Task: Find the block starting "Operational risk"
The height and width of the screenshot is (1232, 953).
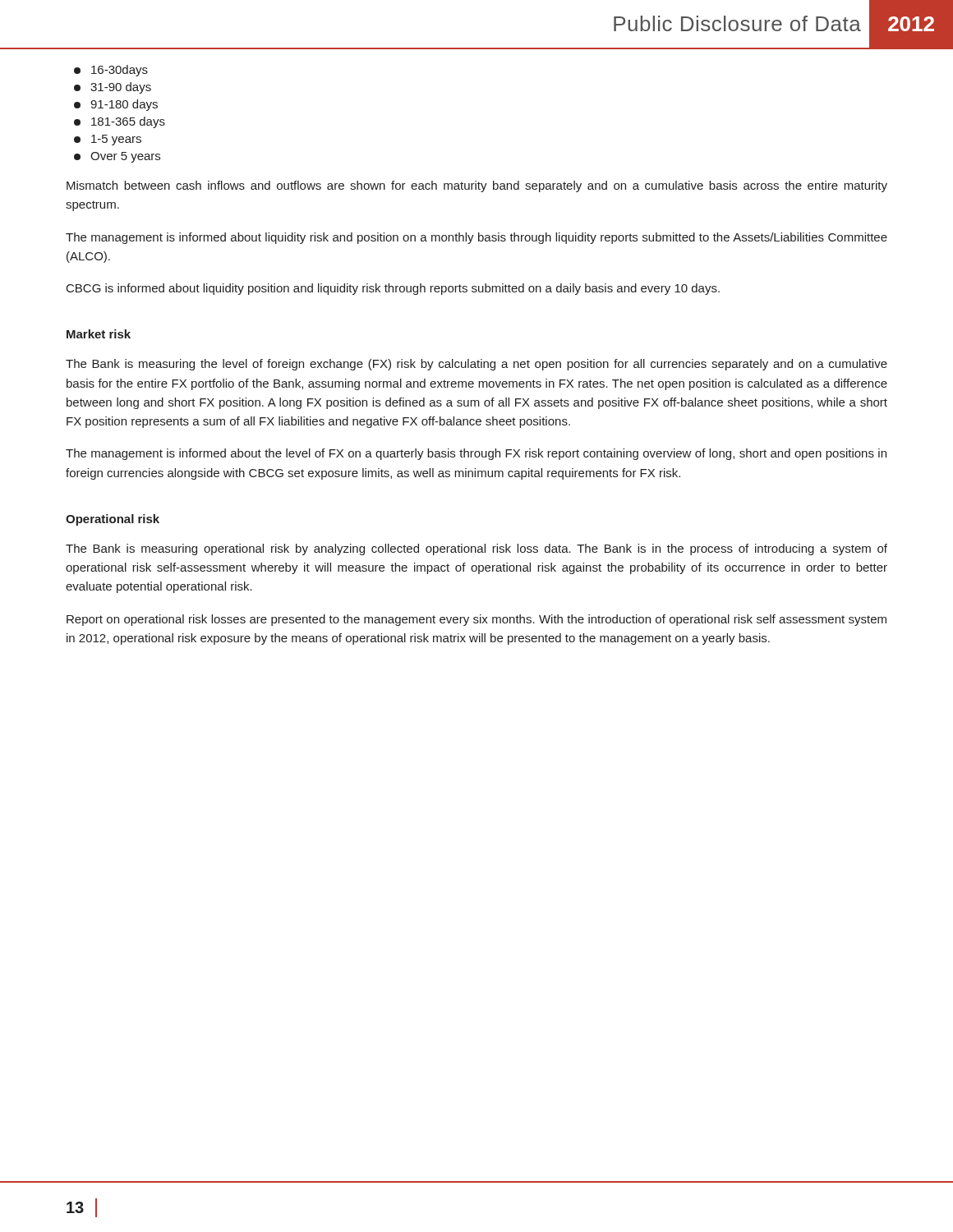Action: pos(113,518)
